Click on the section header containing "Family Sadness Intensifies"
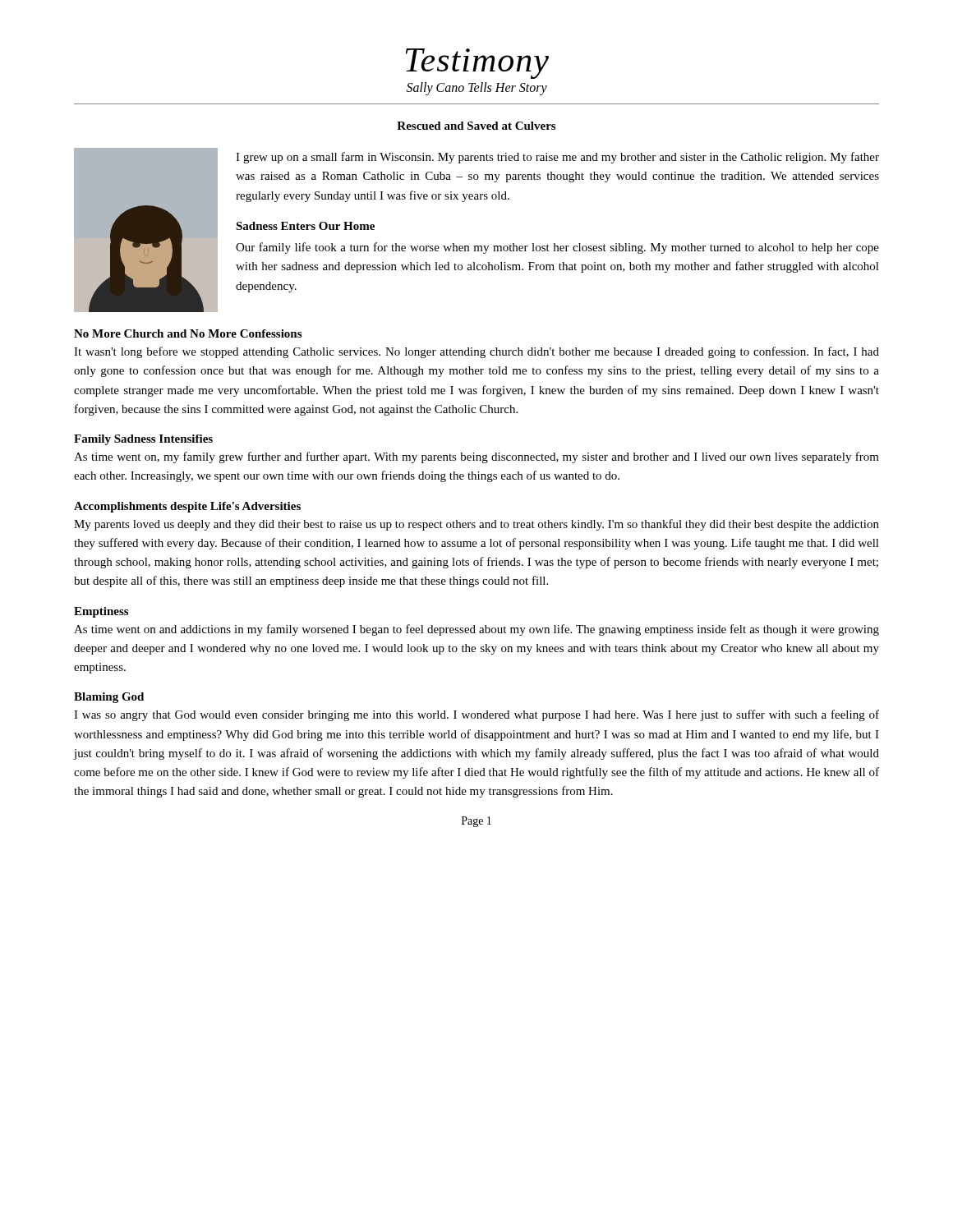Viewport: 953px width, 1232px height. pyautogui.click(x=143, y=439)
